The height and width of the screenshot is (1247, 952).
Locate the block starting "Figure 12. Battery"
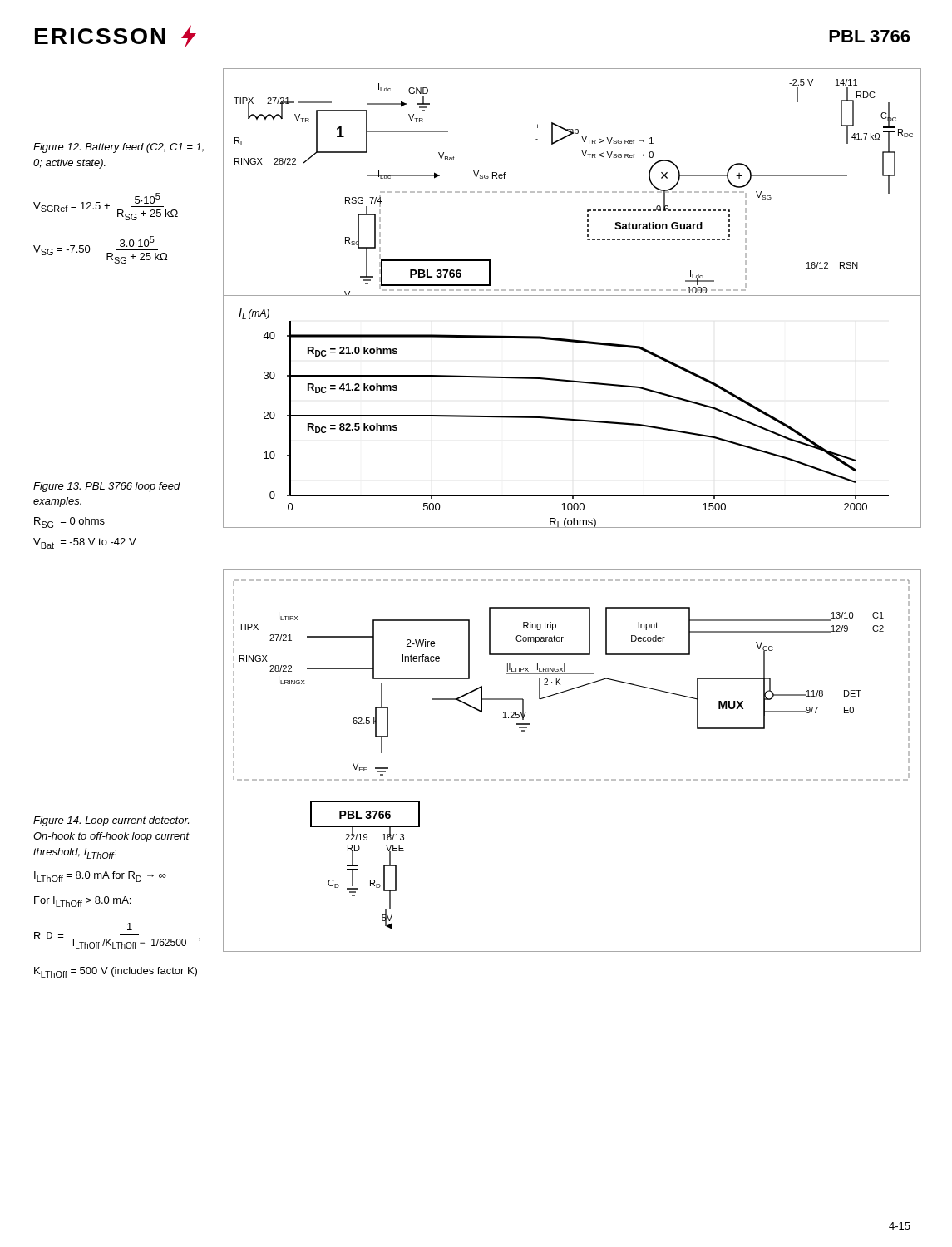119,155
